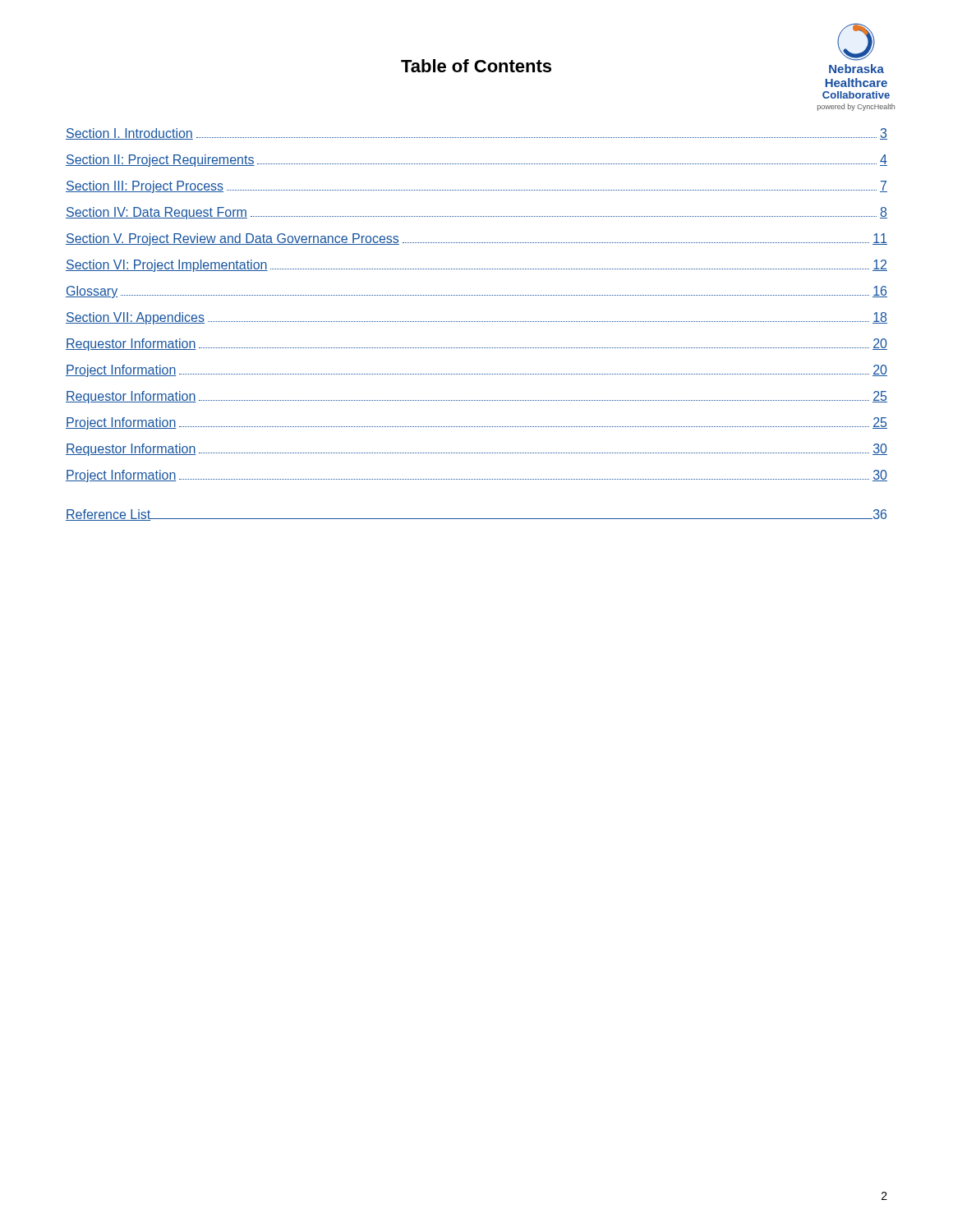Click on the region starting "Project Information 30"

pyautogui.click(x=476, y=476)
